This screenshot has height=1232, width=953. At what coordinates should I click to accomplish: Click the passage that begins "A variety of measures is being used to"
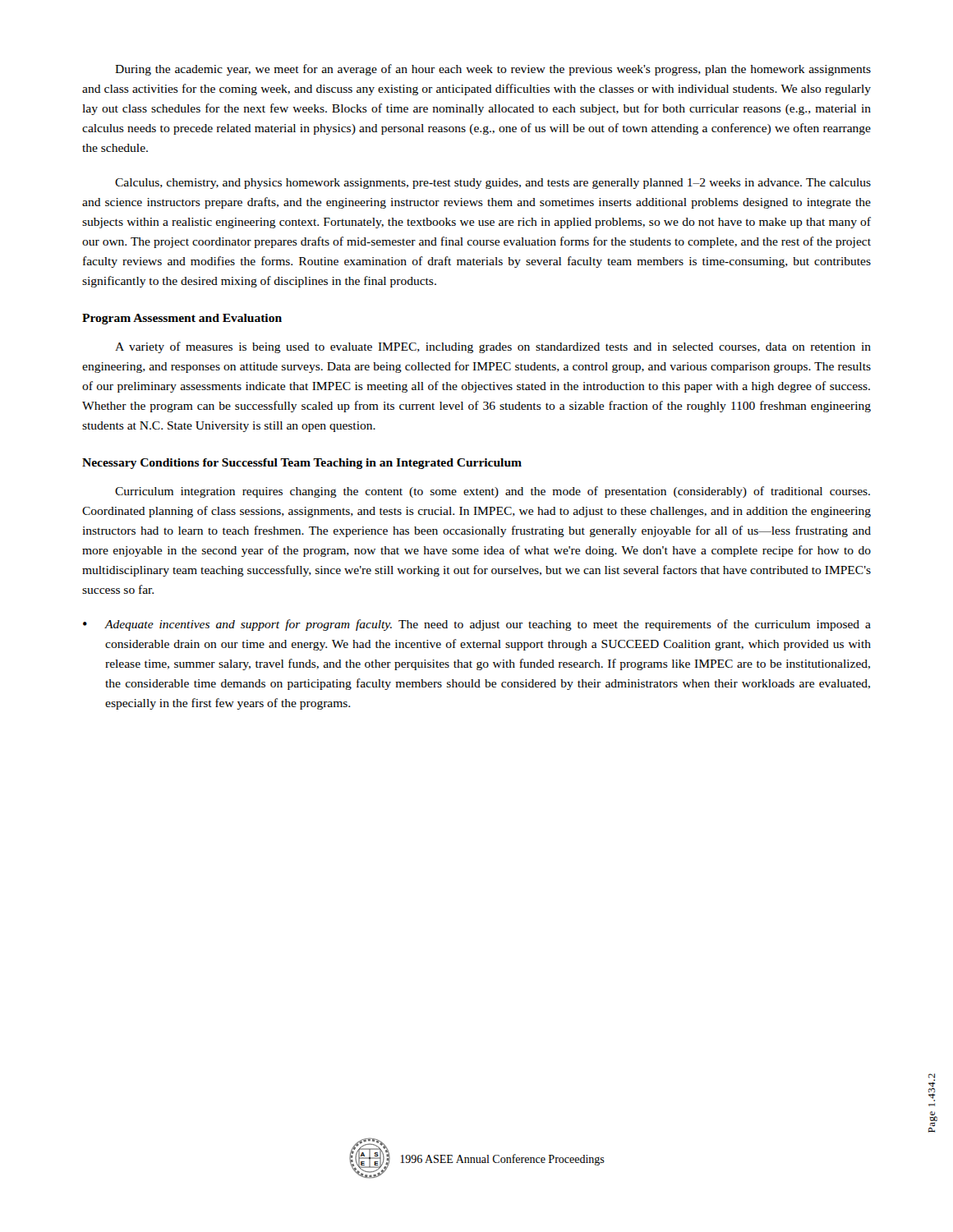tap(476, 386)
